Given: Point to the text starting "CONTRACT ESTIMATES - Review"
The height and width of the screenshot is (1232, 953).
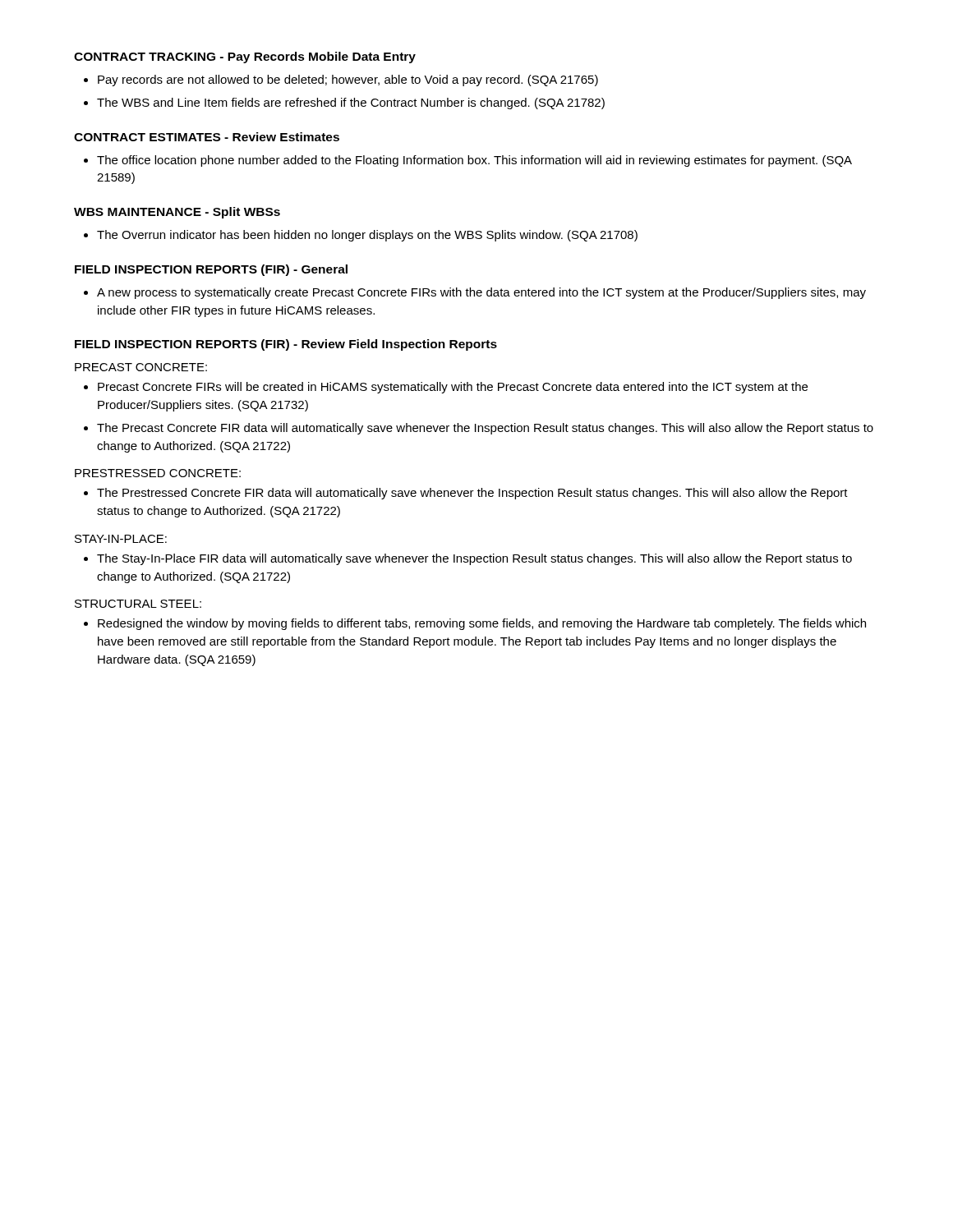Looking at the screenshot, I should click(x=207, y=136).
